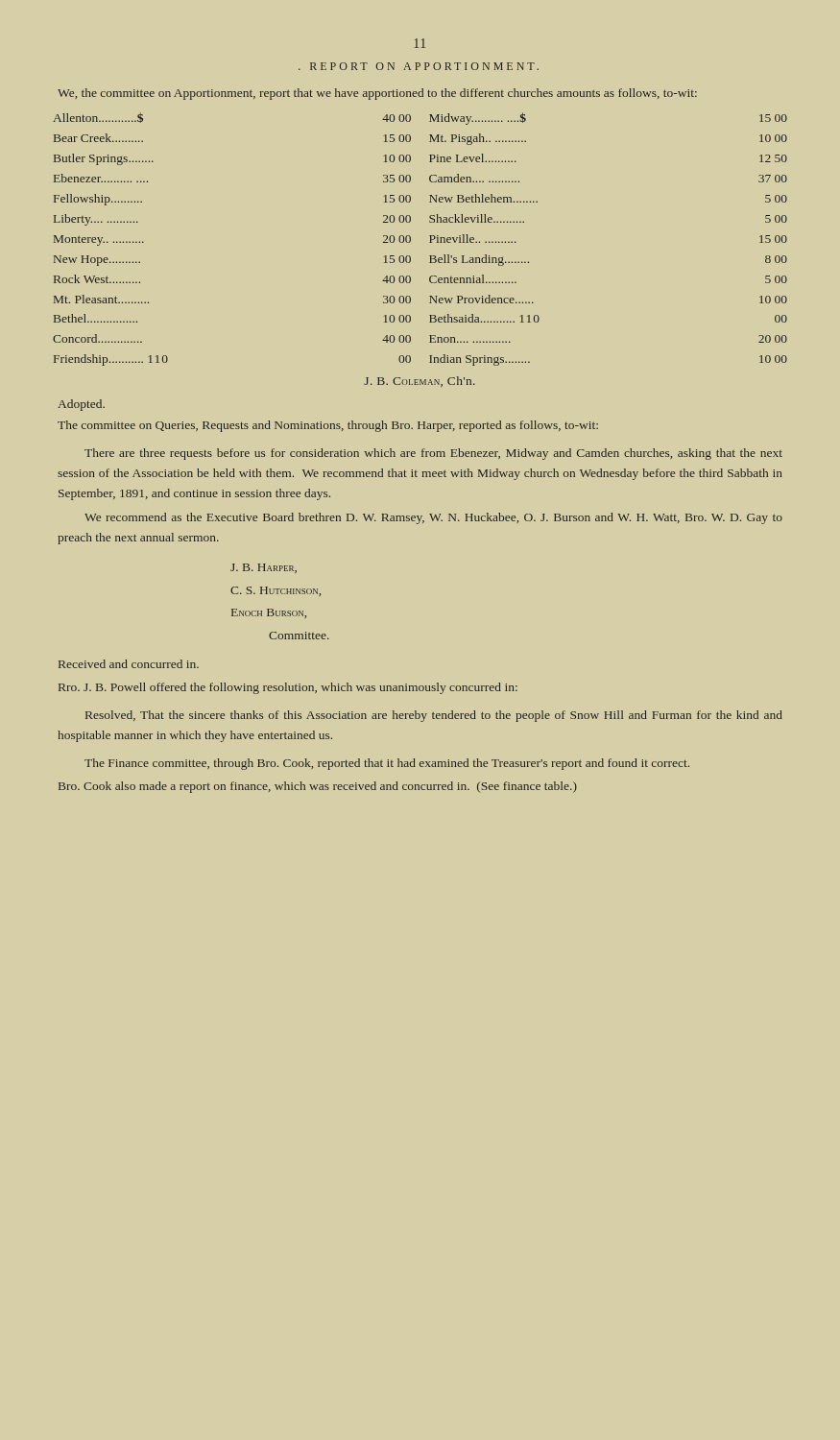Image resolution: width=840 pixels, height=1440 pixels.
Task: Navigate to the element starting "Bro. Cook also made"
Action: (x=317, y=786)
